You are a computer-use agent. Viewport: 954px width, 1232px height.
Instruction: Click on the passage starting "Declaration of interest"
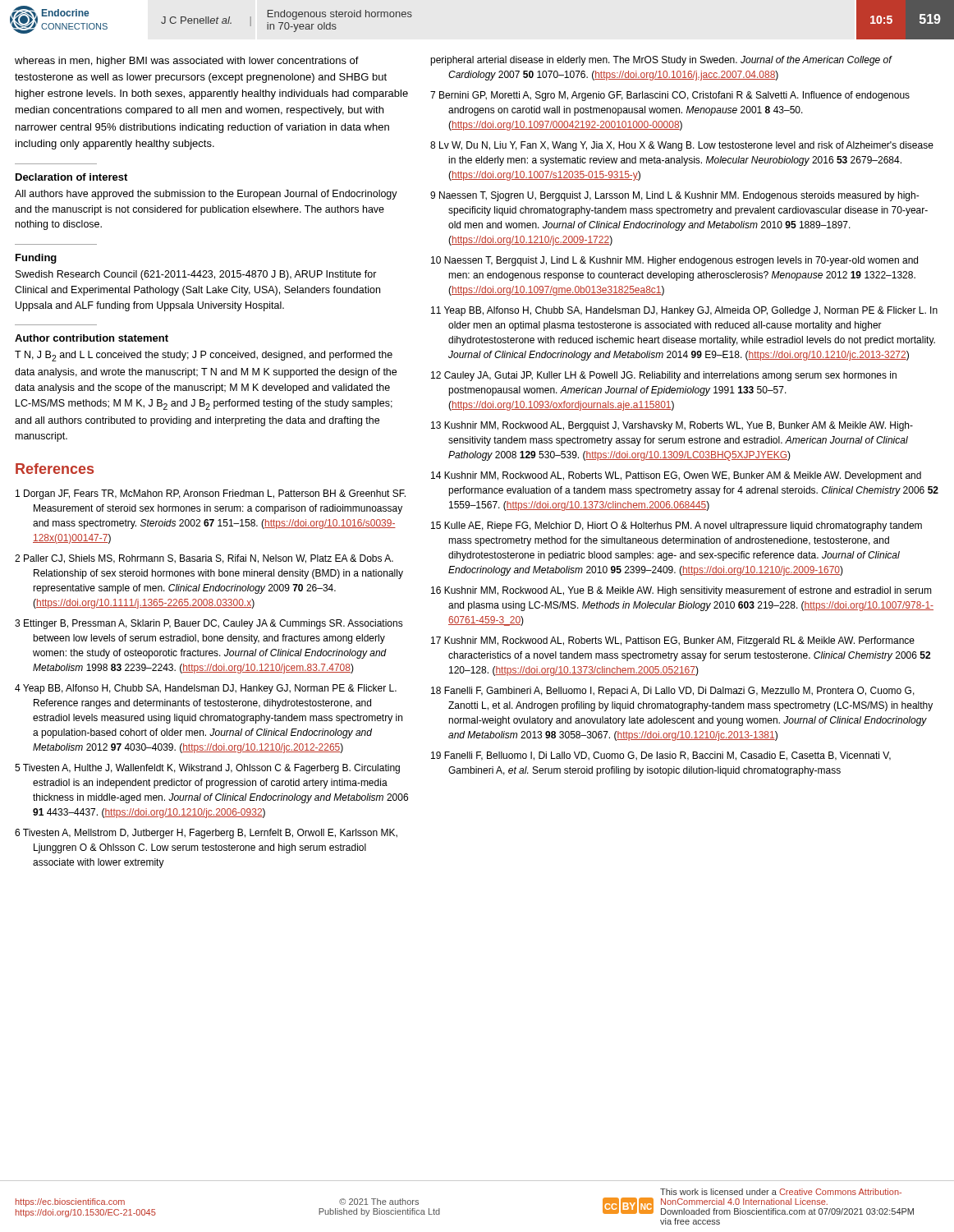[71, 177]
